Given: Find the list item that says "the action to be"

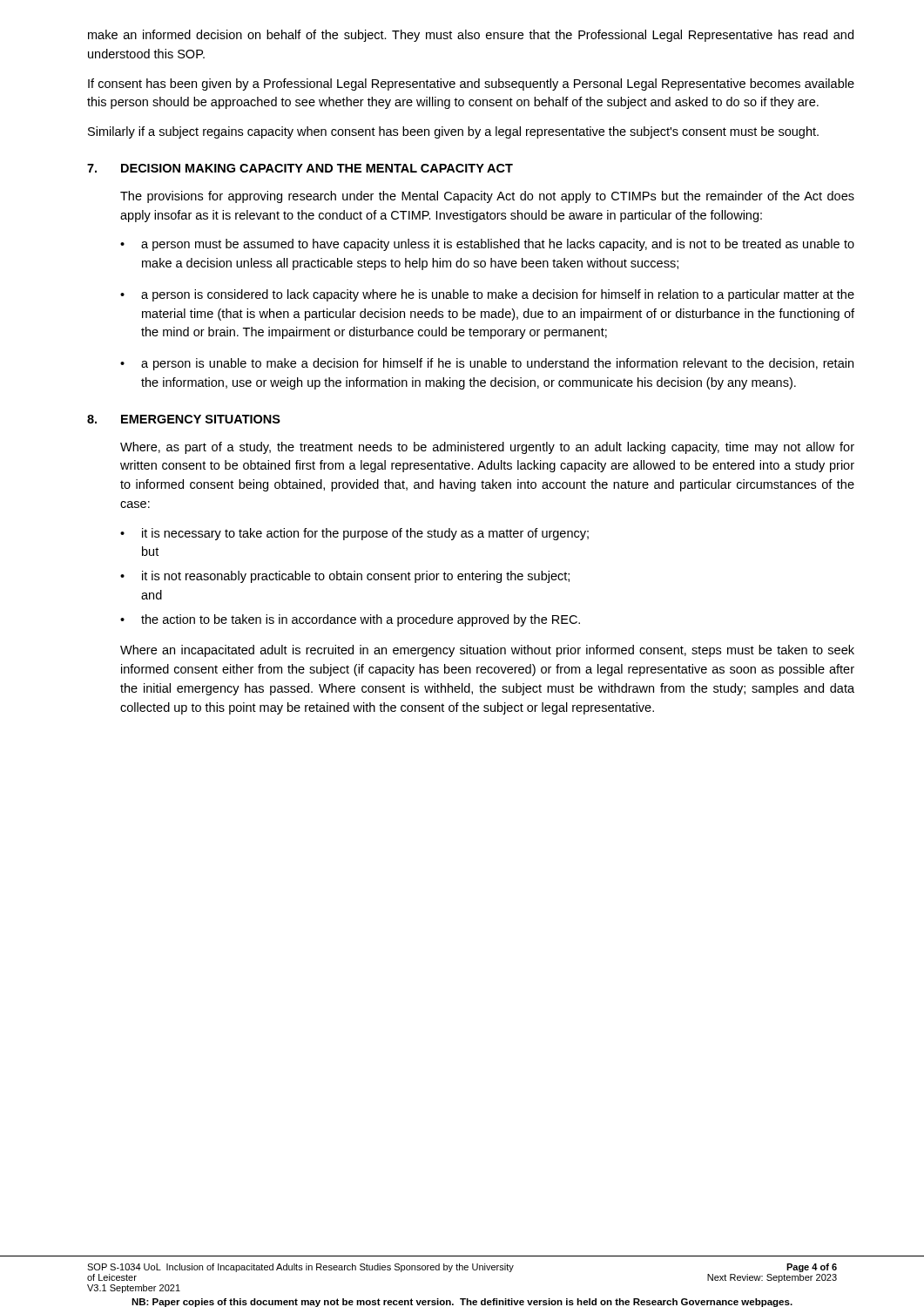Looking at the screenshot, I should tap(487, 620).
